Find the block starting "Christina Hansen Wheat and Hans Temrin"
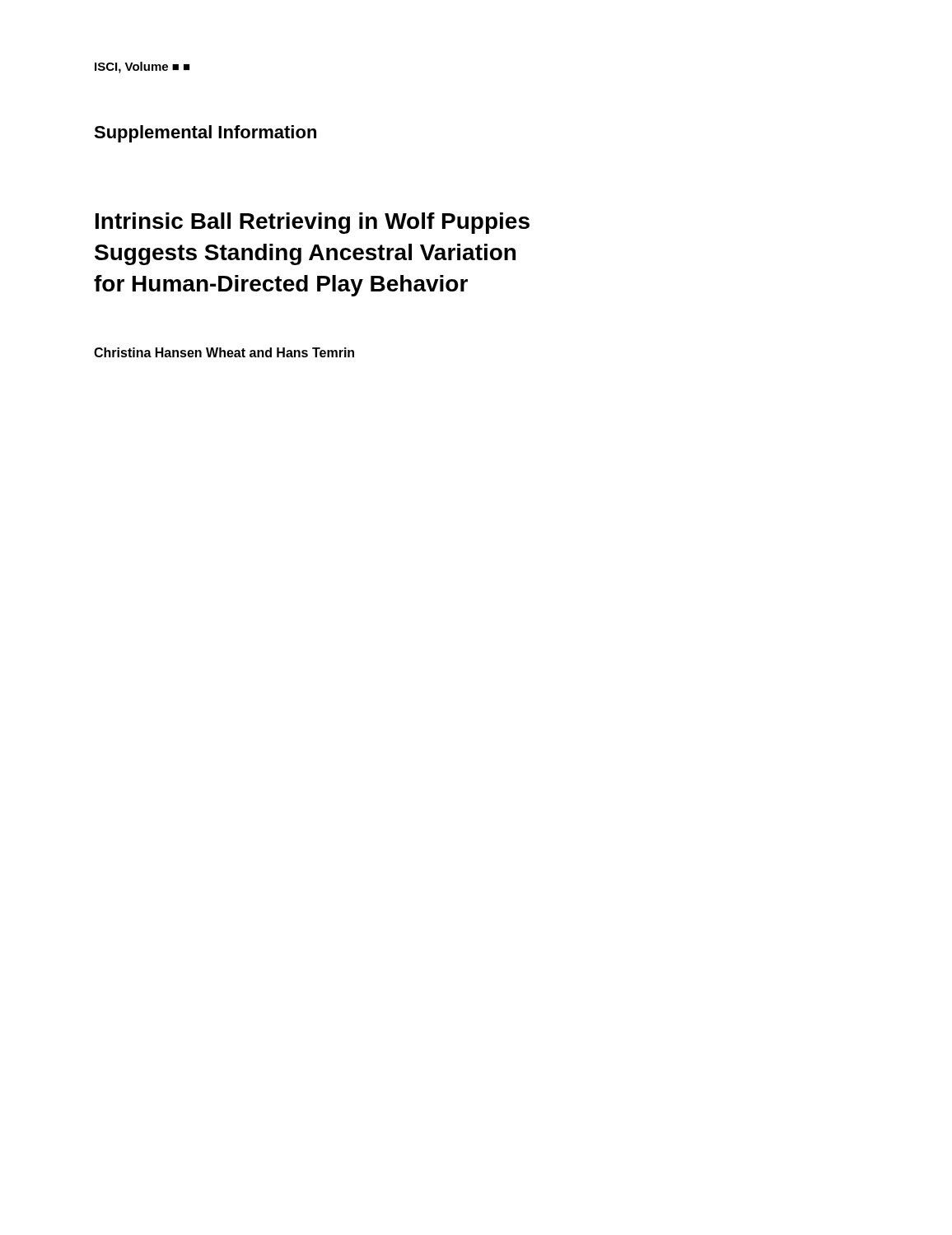 point(224,353)
